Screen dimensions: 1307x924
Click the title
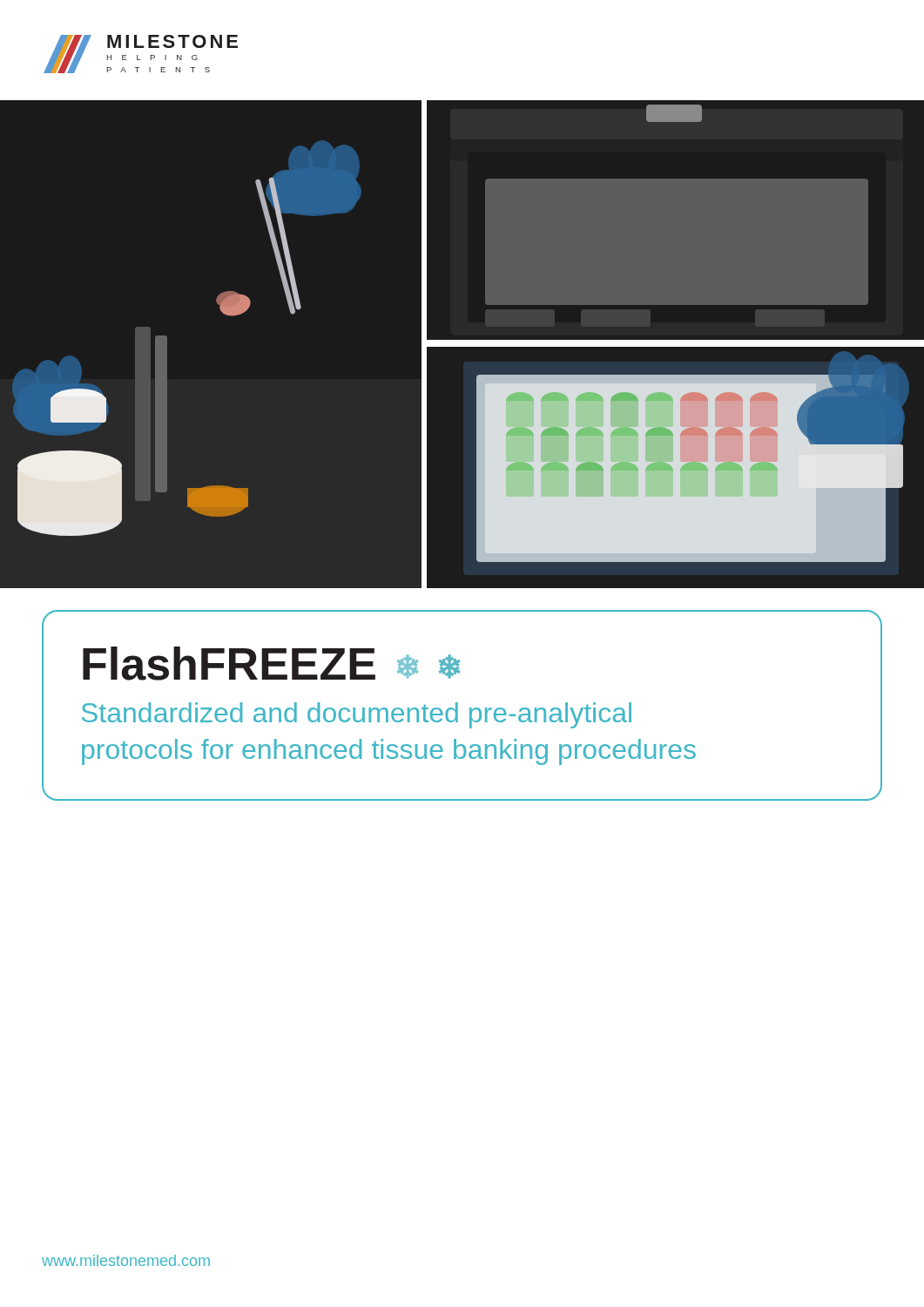462,664
